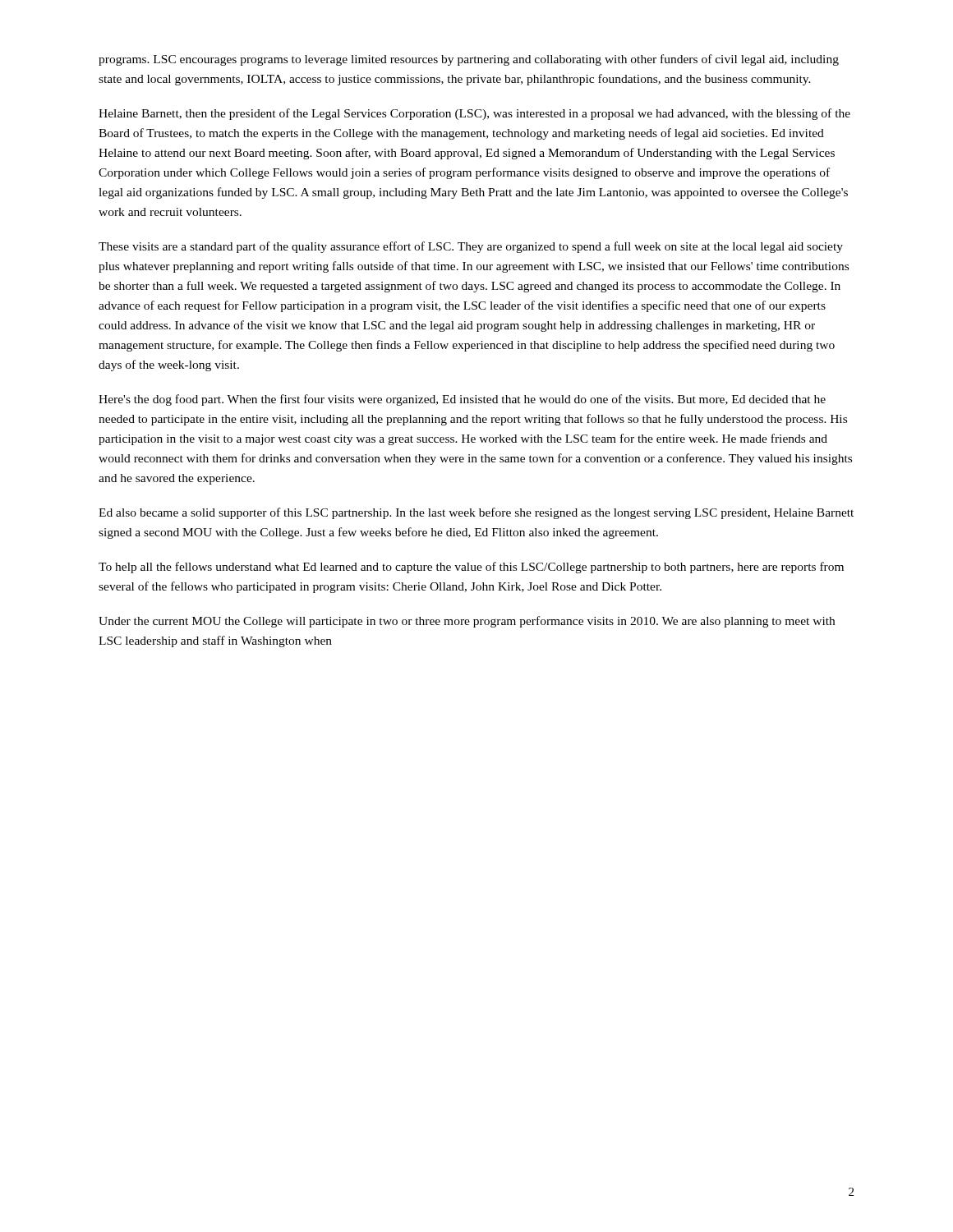This screenshot has width=953, height=1232.
Task: Click on the text block with the text "Under the current MOU the"
Action: (x=467, y=631)
